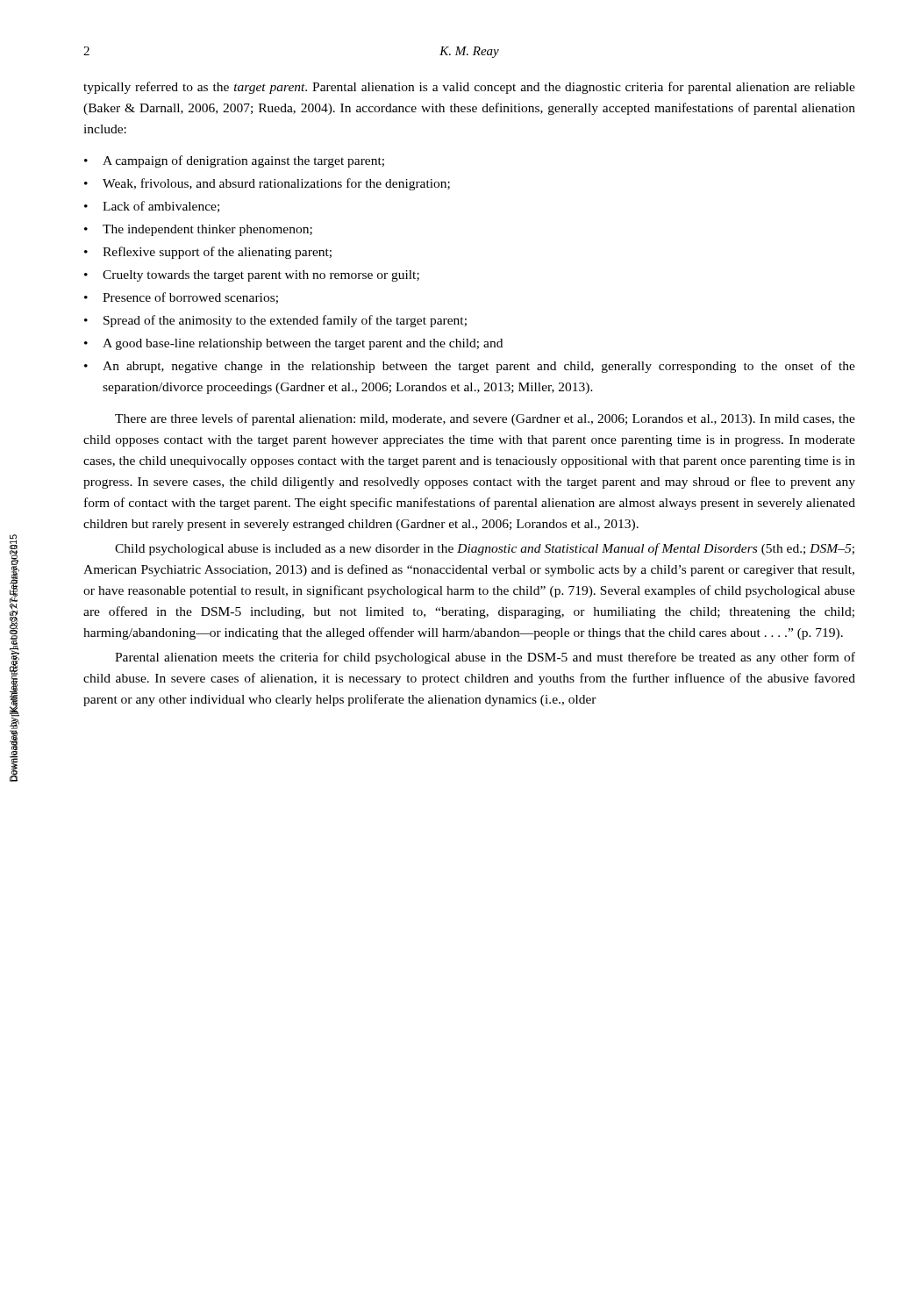Where is the passage that starts "A good base-line"?
The image size is (921, 1316).
coord(303,343)
